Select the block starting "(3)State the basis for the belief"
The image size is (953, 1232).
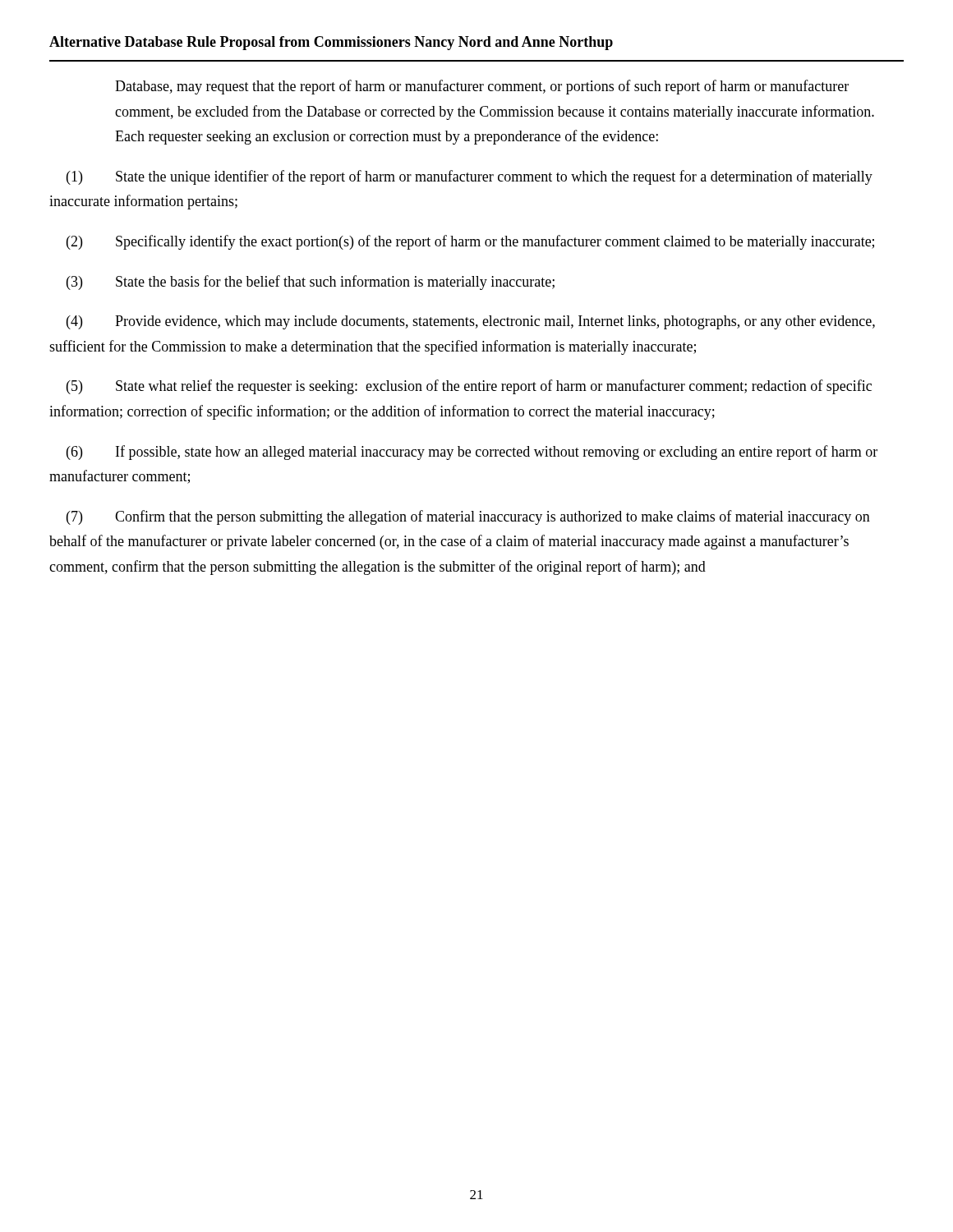[476, 282]
